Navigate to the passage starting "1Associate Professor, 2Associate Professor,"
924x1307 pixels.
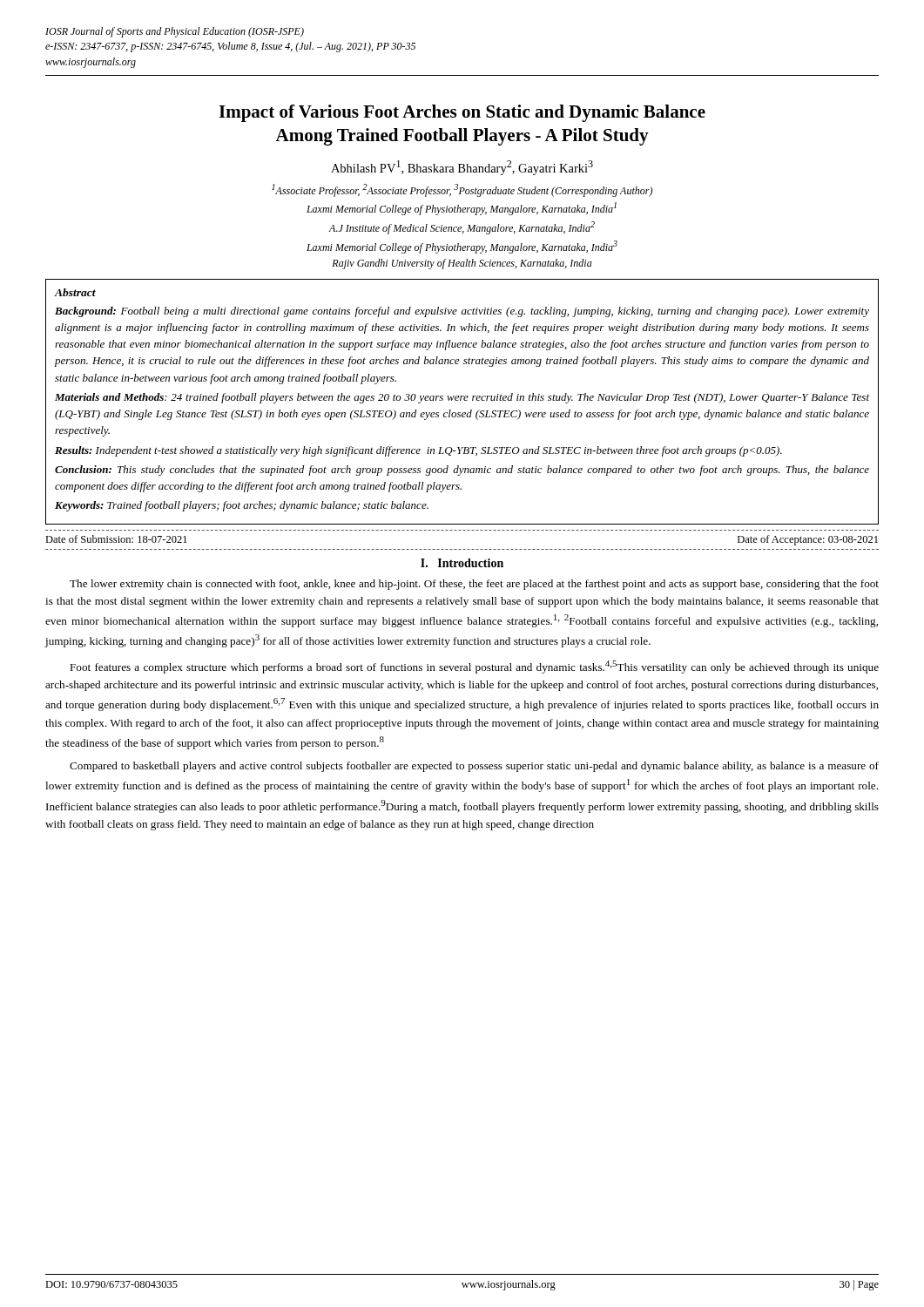point(462,226)
